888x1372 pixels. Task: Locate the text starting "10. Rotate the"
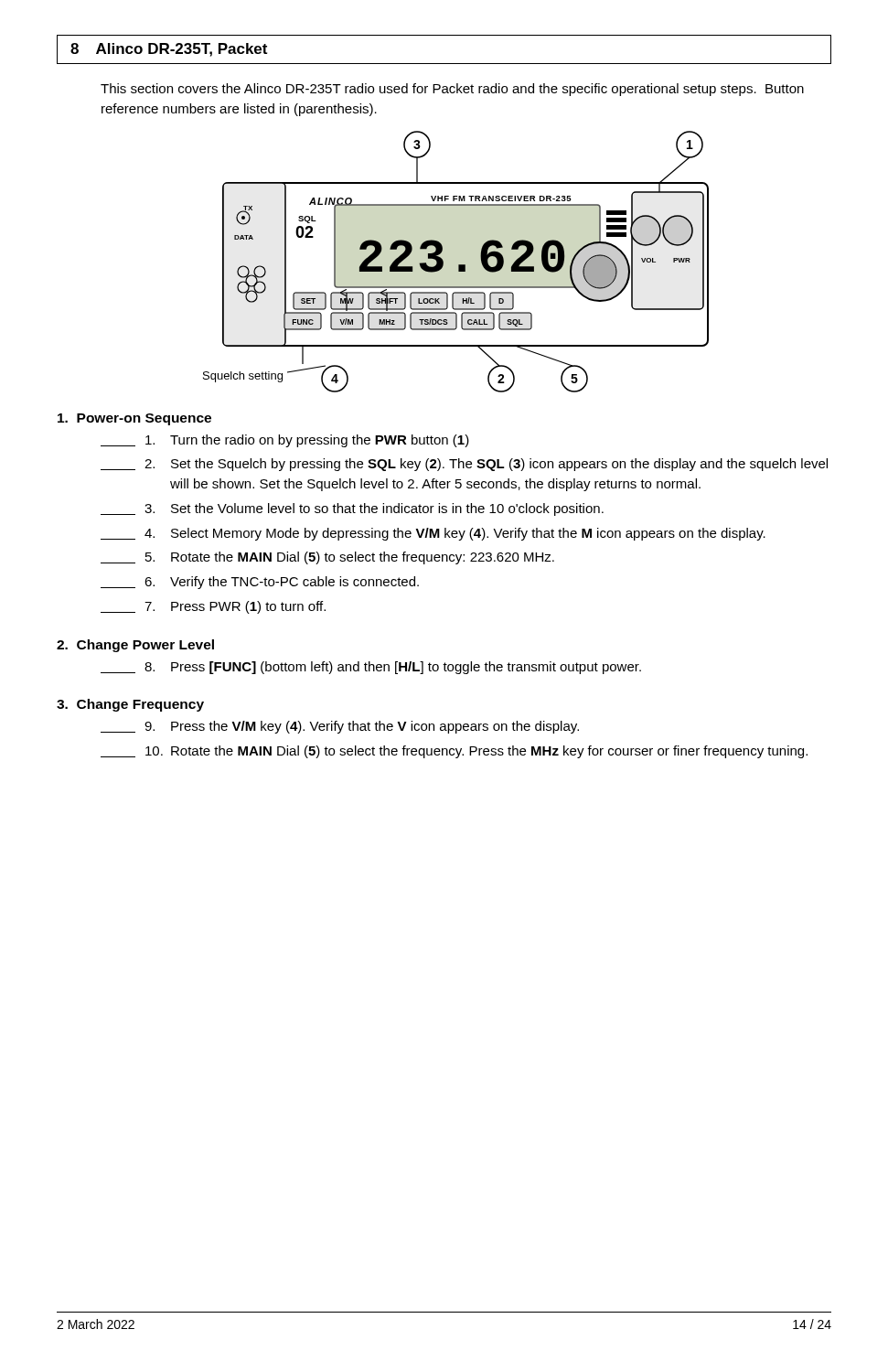(x=466, y=751)
